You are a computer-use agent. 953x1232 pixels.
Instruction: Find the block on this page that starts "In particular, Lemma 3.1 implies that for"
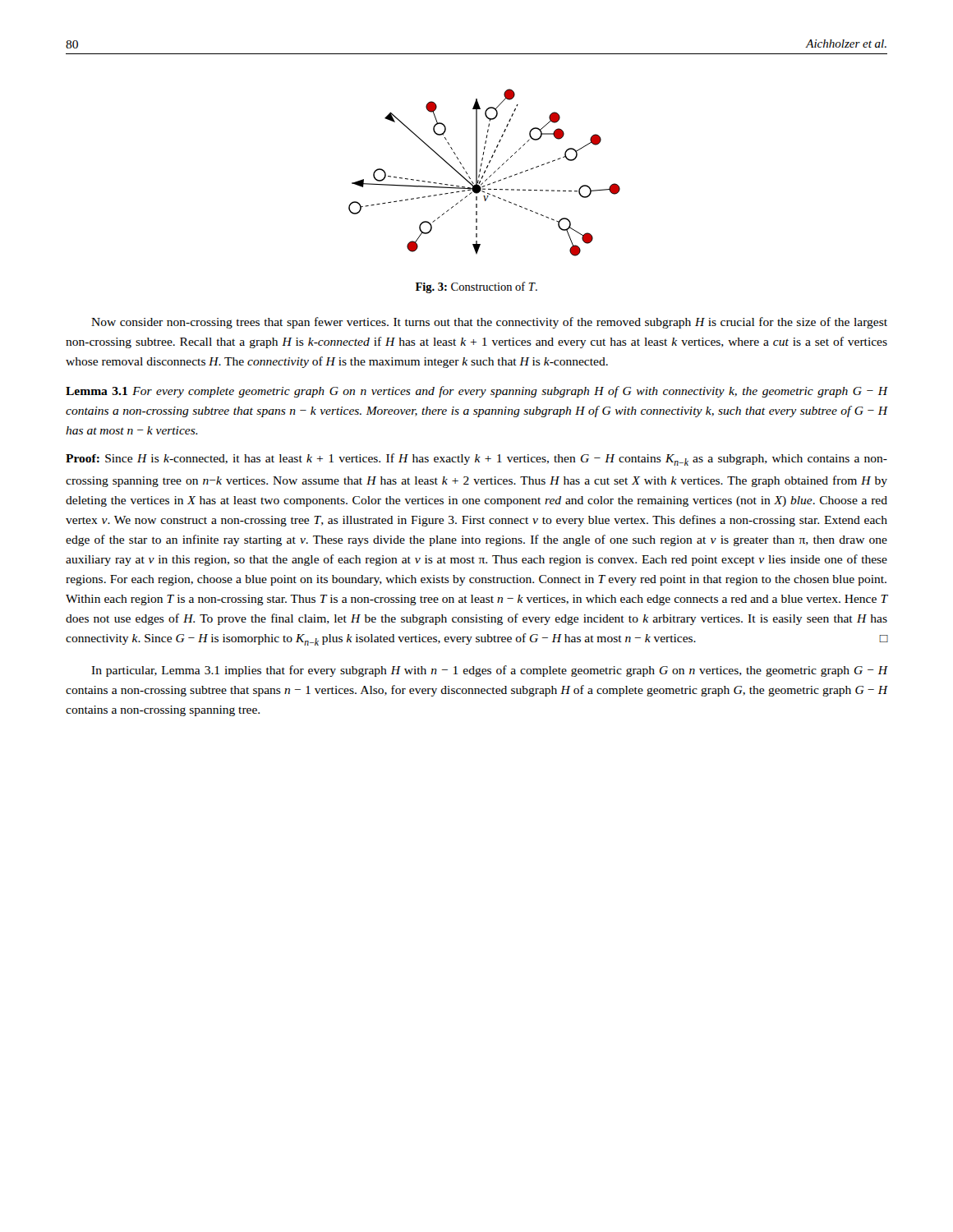(x=476, y=690)
